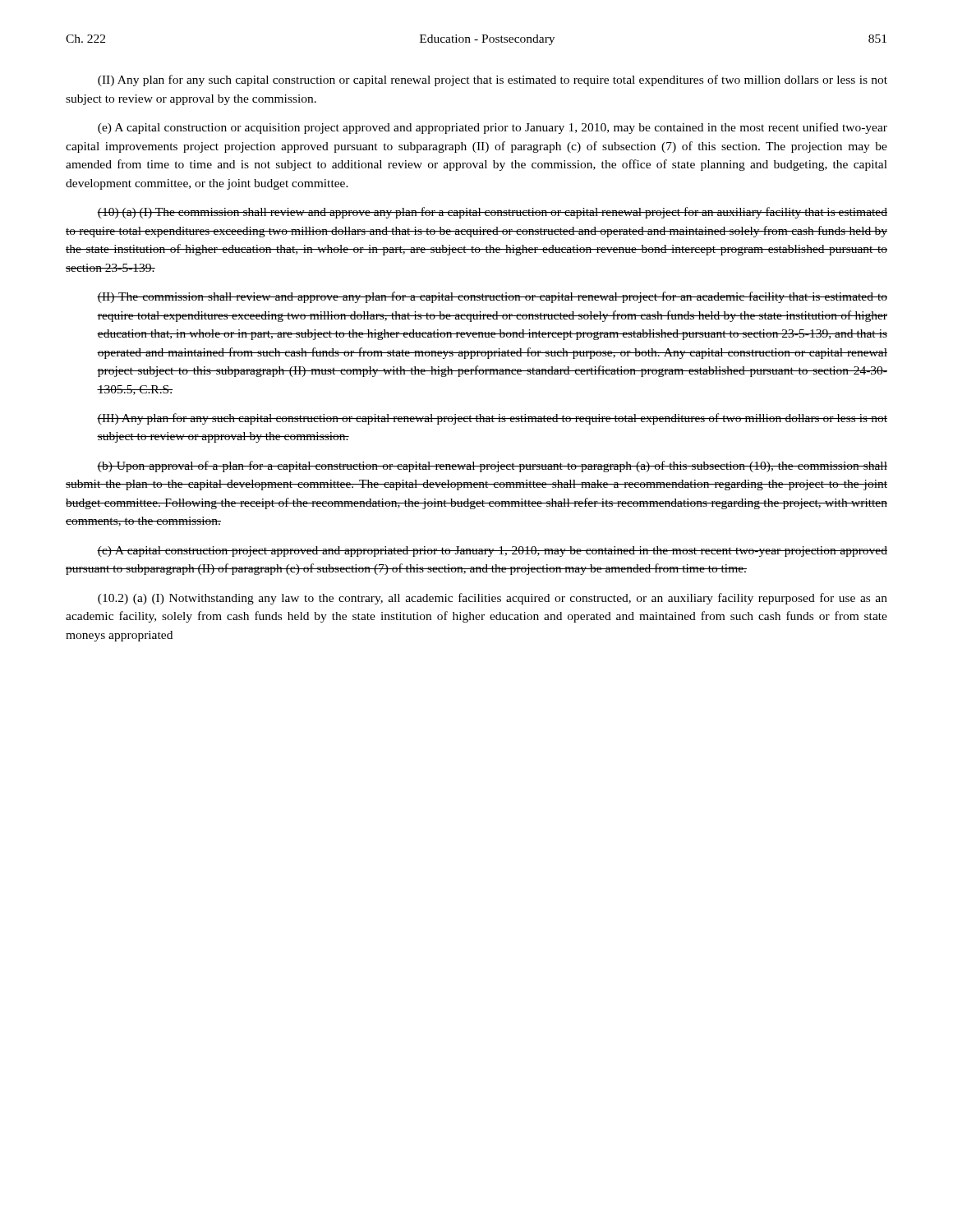Select the text starting "(II) The commission shall review and approve"
This screenshot has height=1232, width=953.
[492, 342]
